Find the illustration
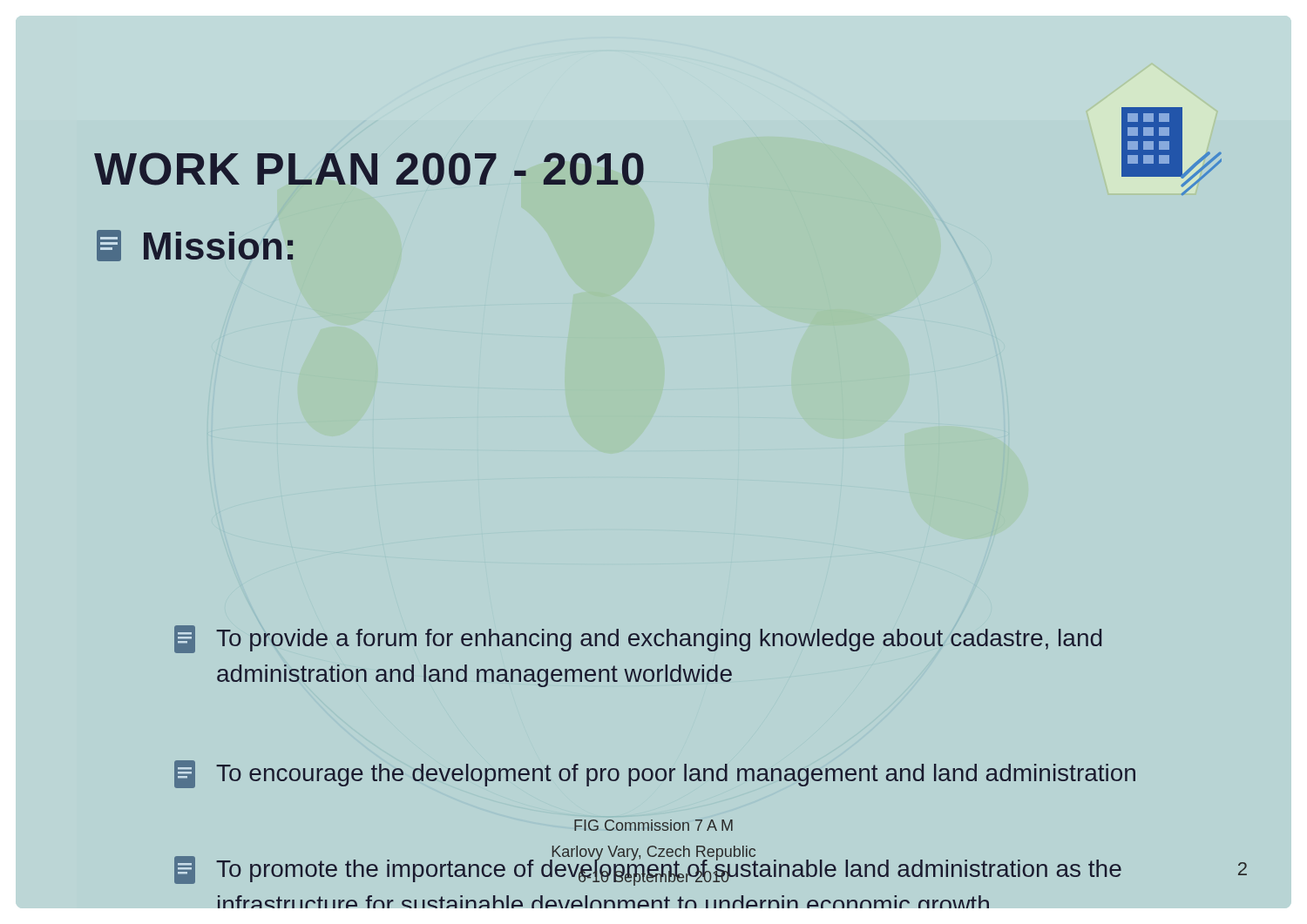 coord(1152,131)
